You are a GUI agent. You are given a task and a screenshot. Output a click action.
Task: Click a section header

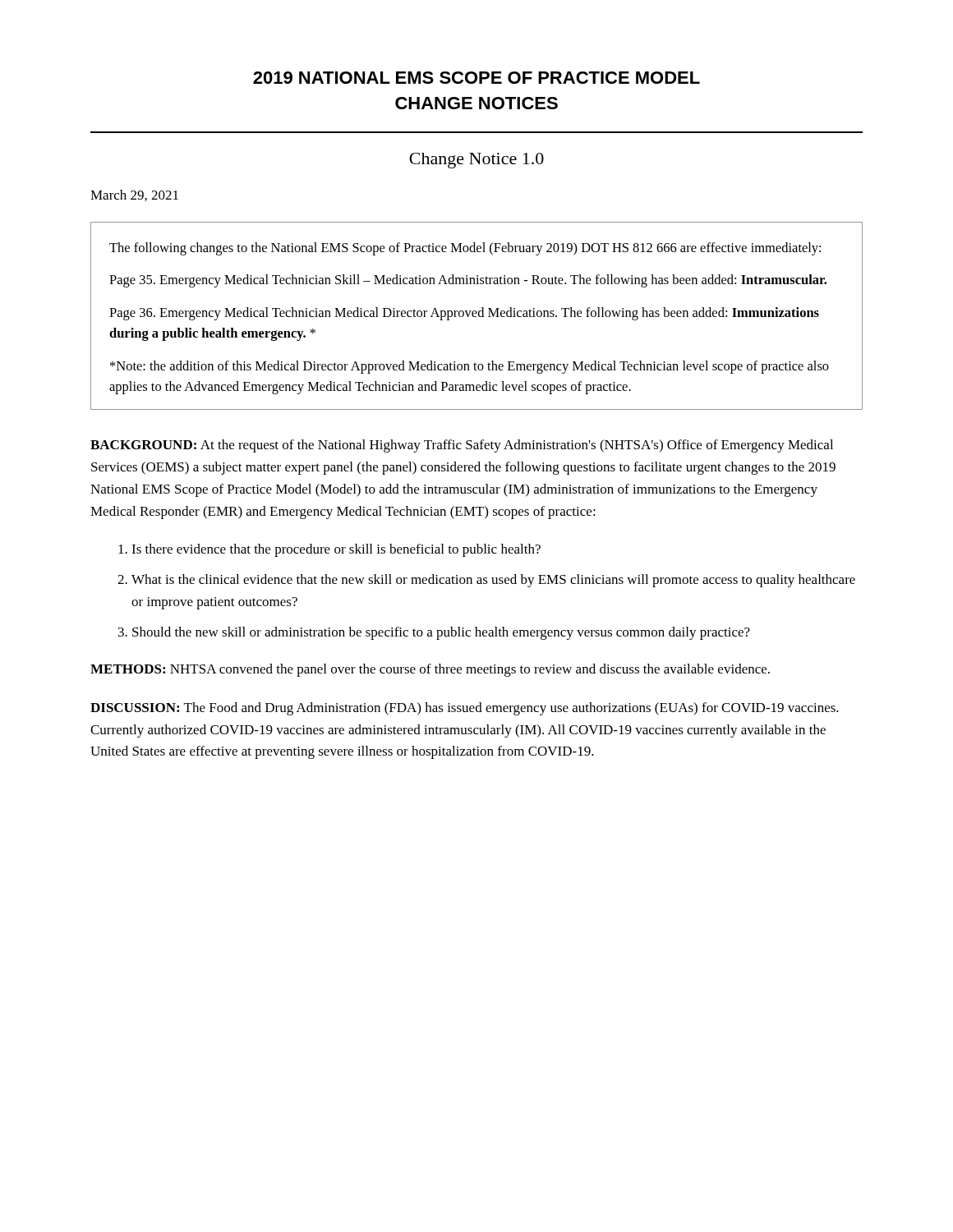click(x=476, y=158)
